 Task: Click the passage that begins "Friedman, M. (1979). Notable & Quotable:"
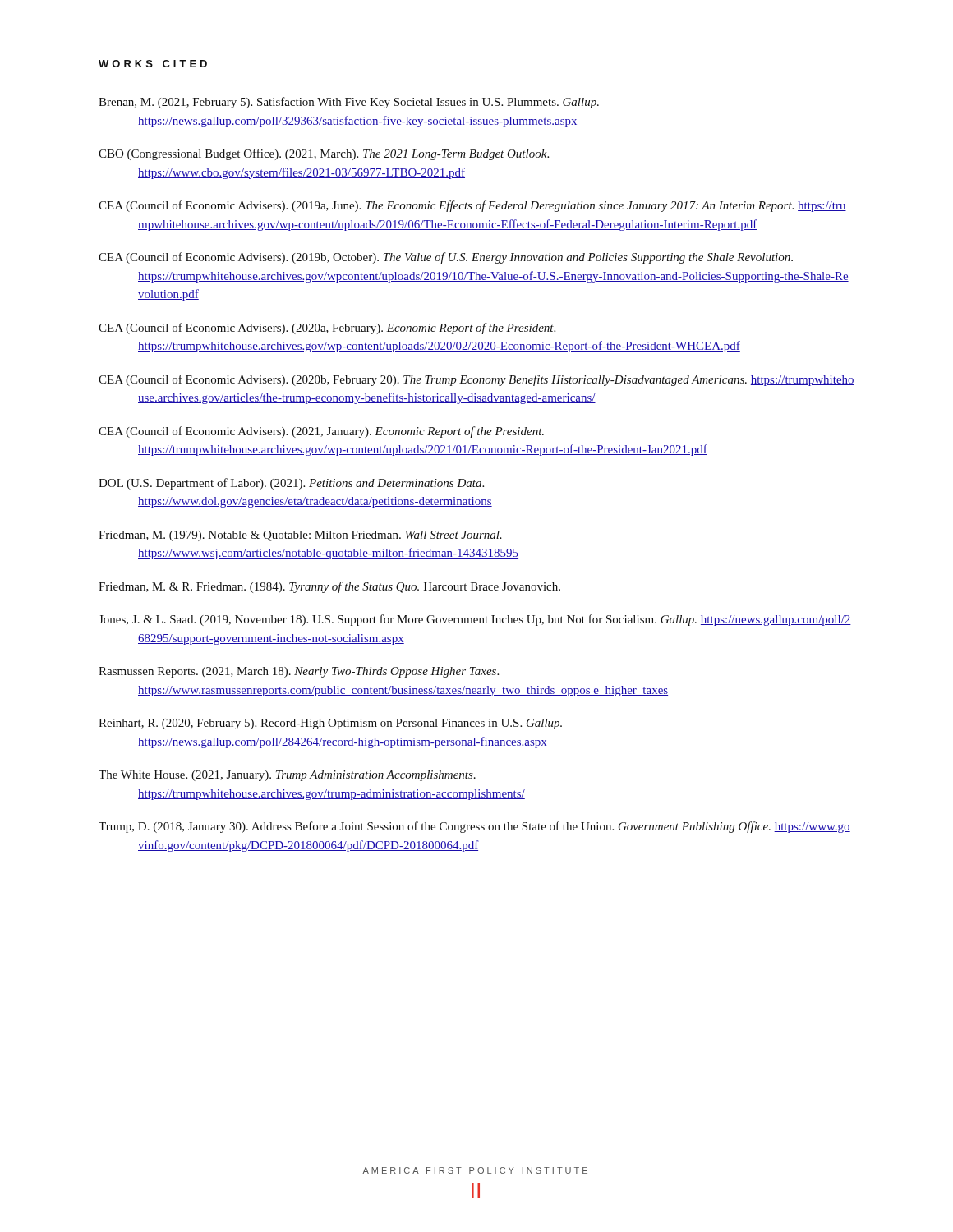click(x=309, y=543)
